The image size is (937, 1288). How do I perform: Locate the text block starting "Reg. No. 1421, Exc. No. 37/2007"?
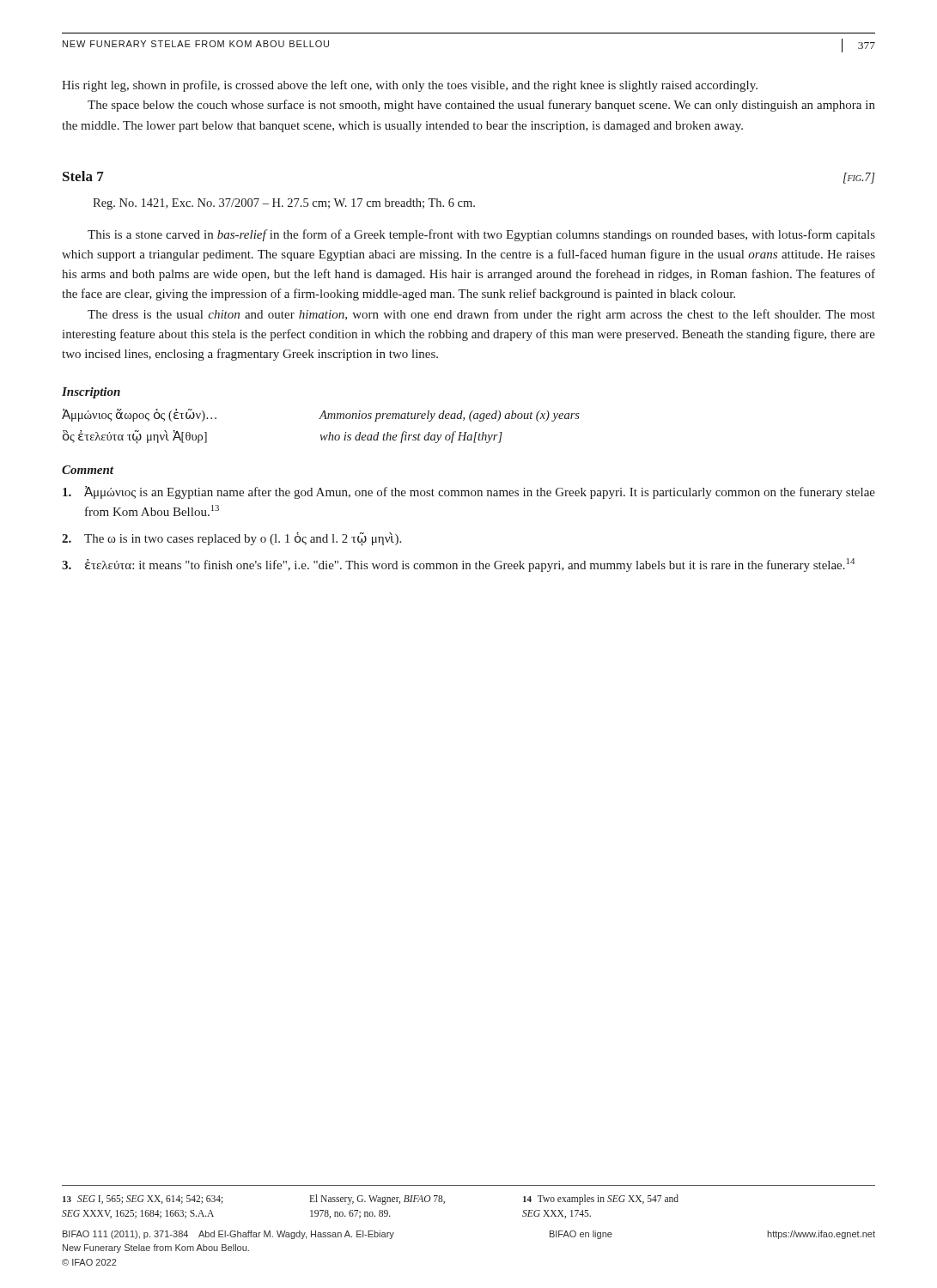click(284, 202)
